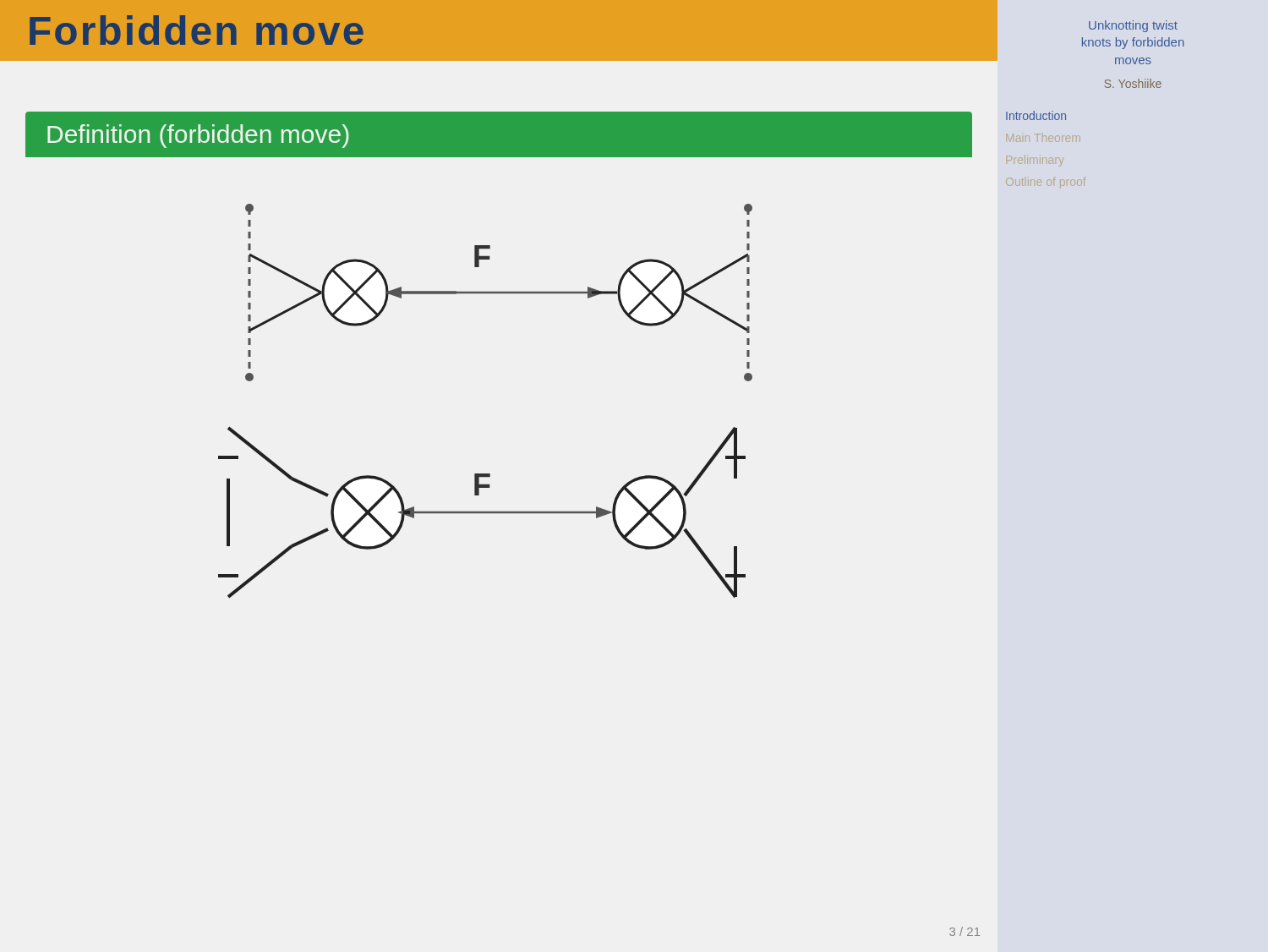
Task: Navigate to the text starting "Outline of proof"
Action: pyautogui.click(x=1046, y=182)
